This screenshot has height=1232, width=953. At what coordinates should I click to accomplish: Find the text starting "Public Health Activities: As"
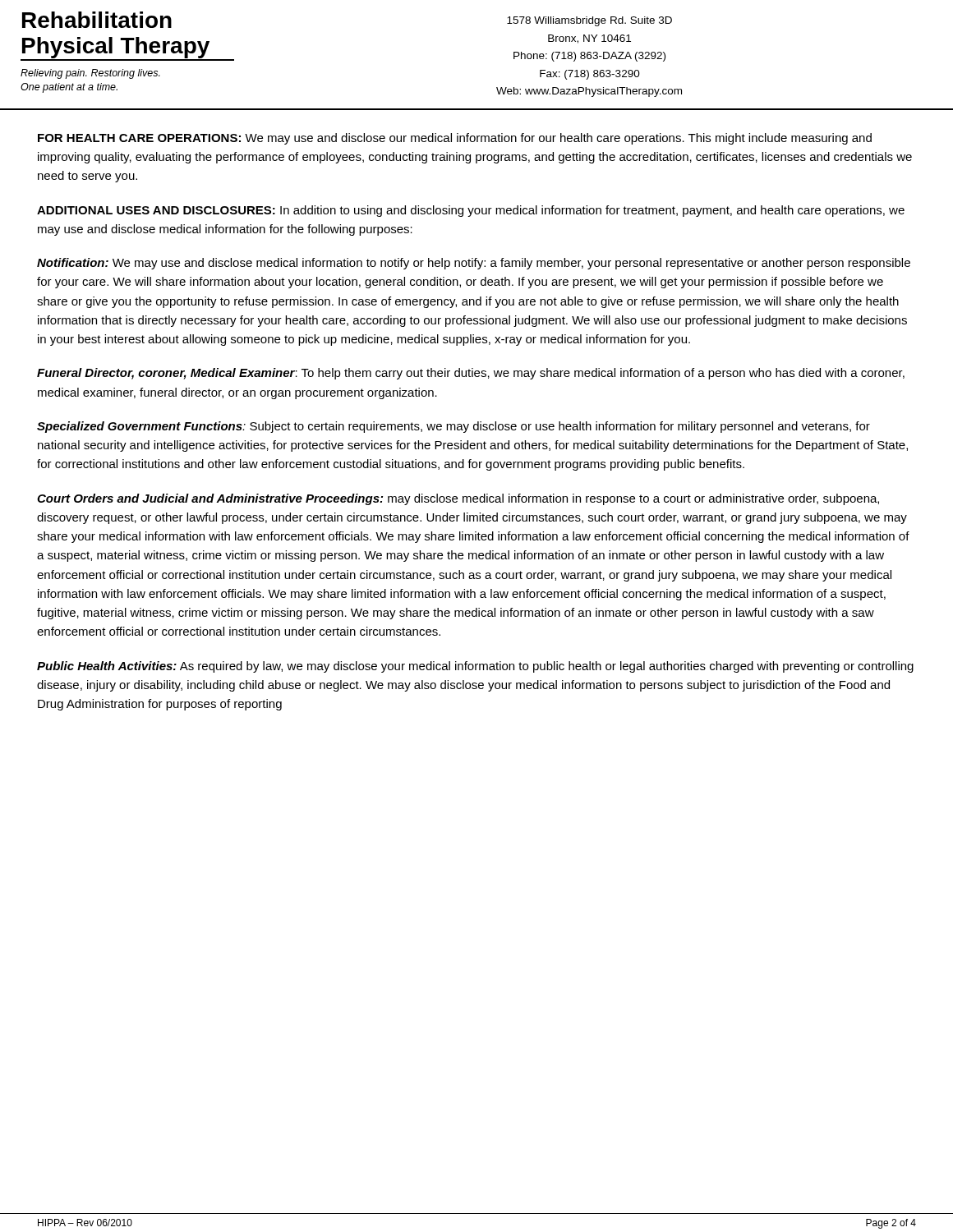475,685
